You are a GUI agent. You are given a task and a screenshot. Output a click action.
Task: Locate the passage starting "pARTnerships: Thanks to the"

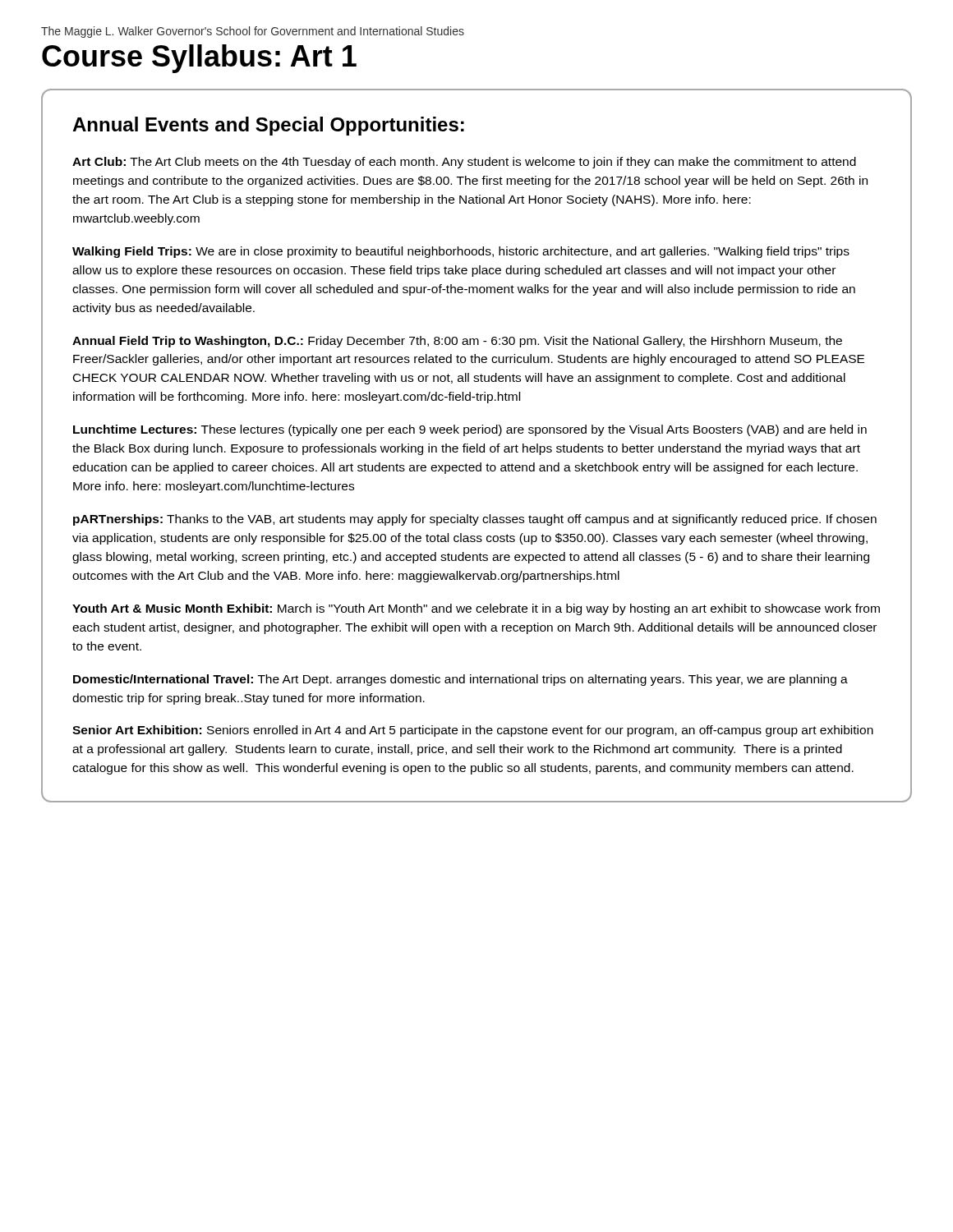point(475,547)
